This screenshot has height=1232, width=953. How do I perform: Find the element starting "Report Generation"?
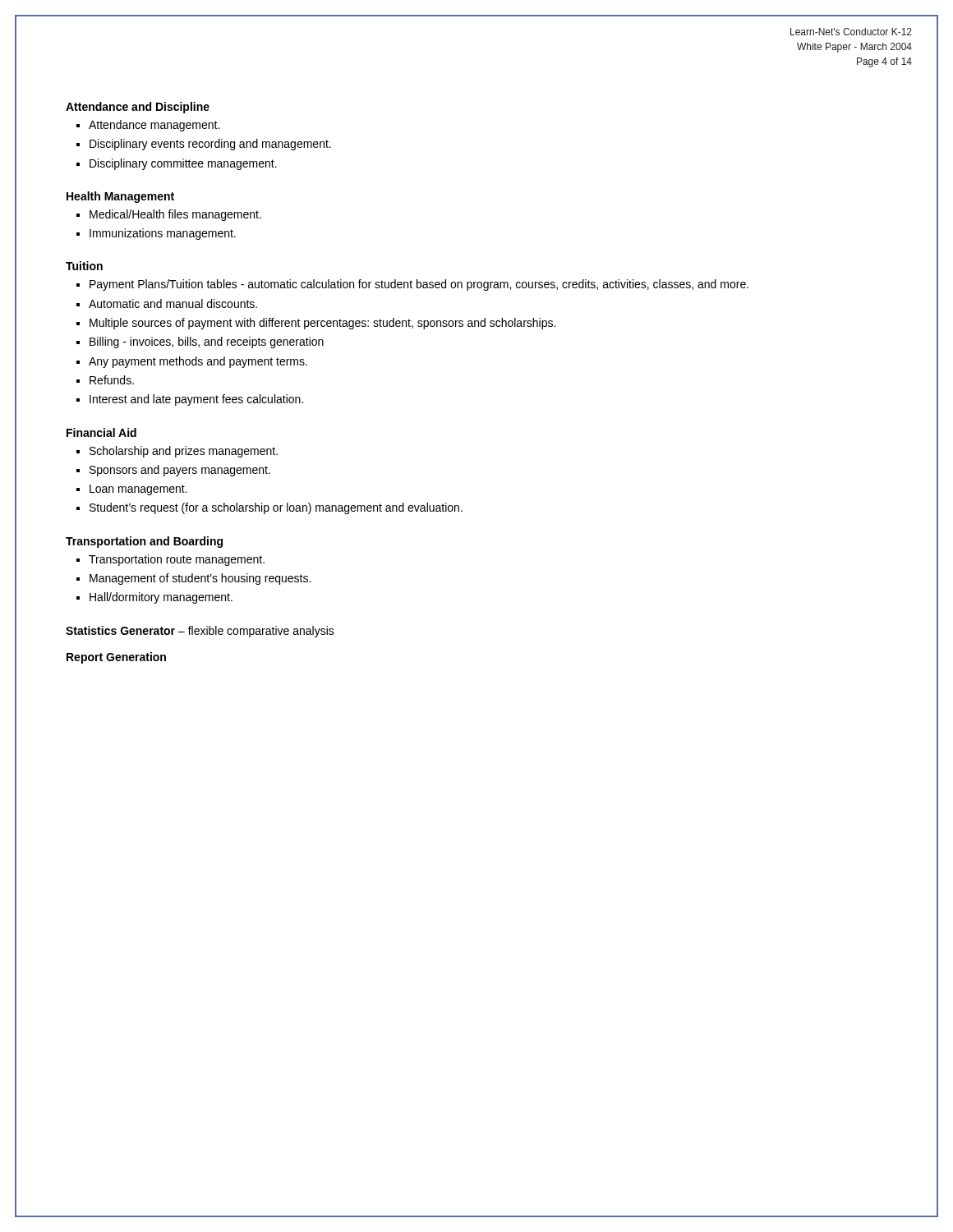116,657
